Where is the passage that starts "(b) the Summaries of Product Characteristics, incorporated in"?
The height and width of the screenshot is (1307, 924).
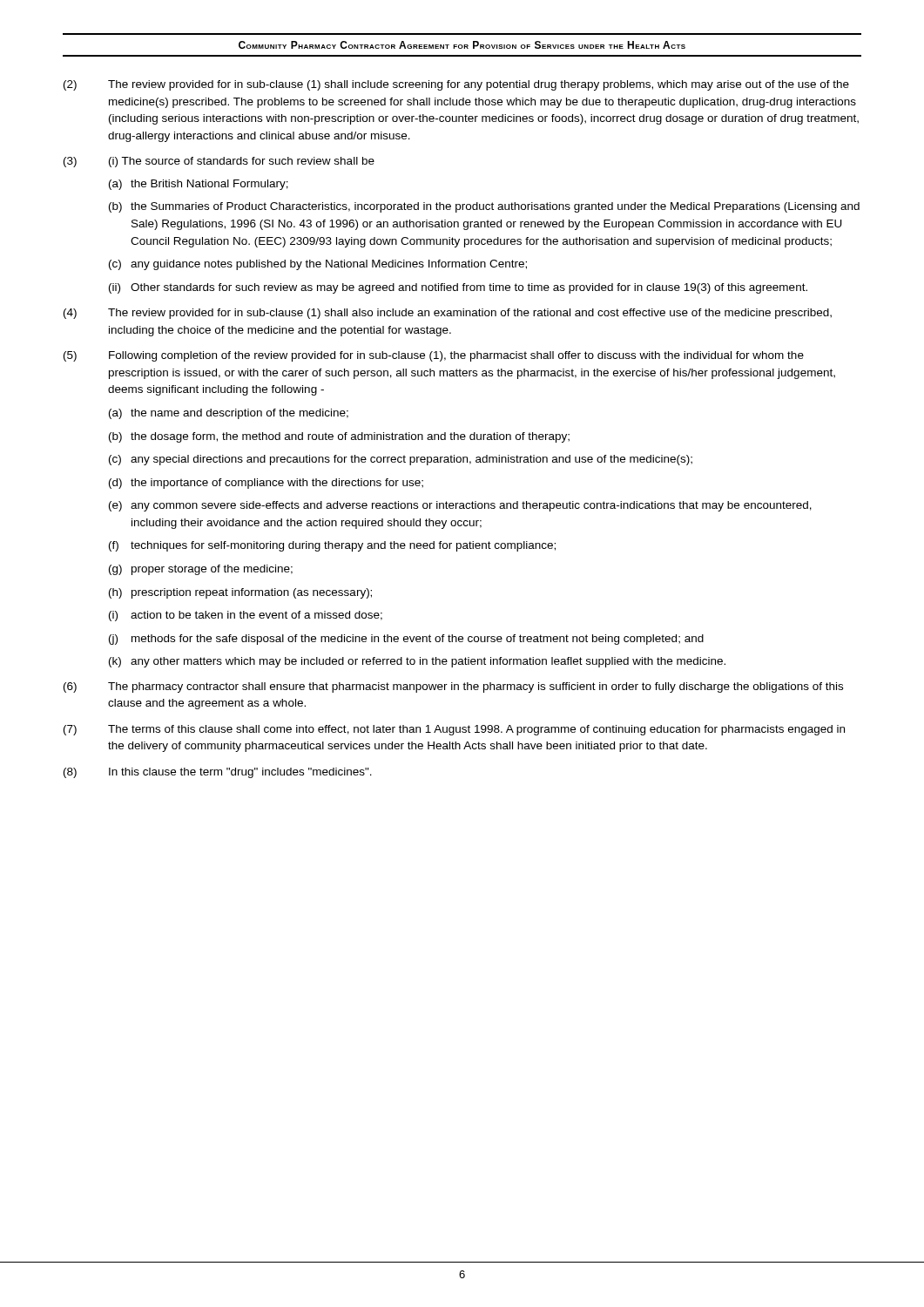[x=485, y=224]
